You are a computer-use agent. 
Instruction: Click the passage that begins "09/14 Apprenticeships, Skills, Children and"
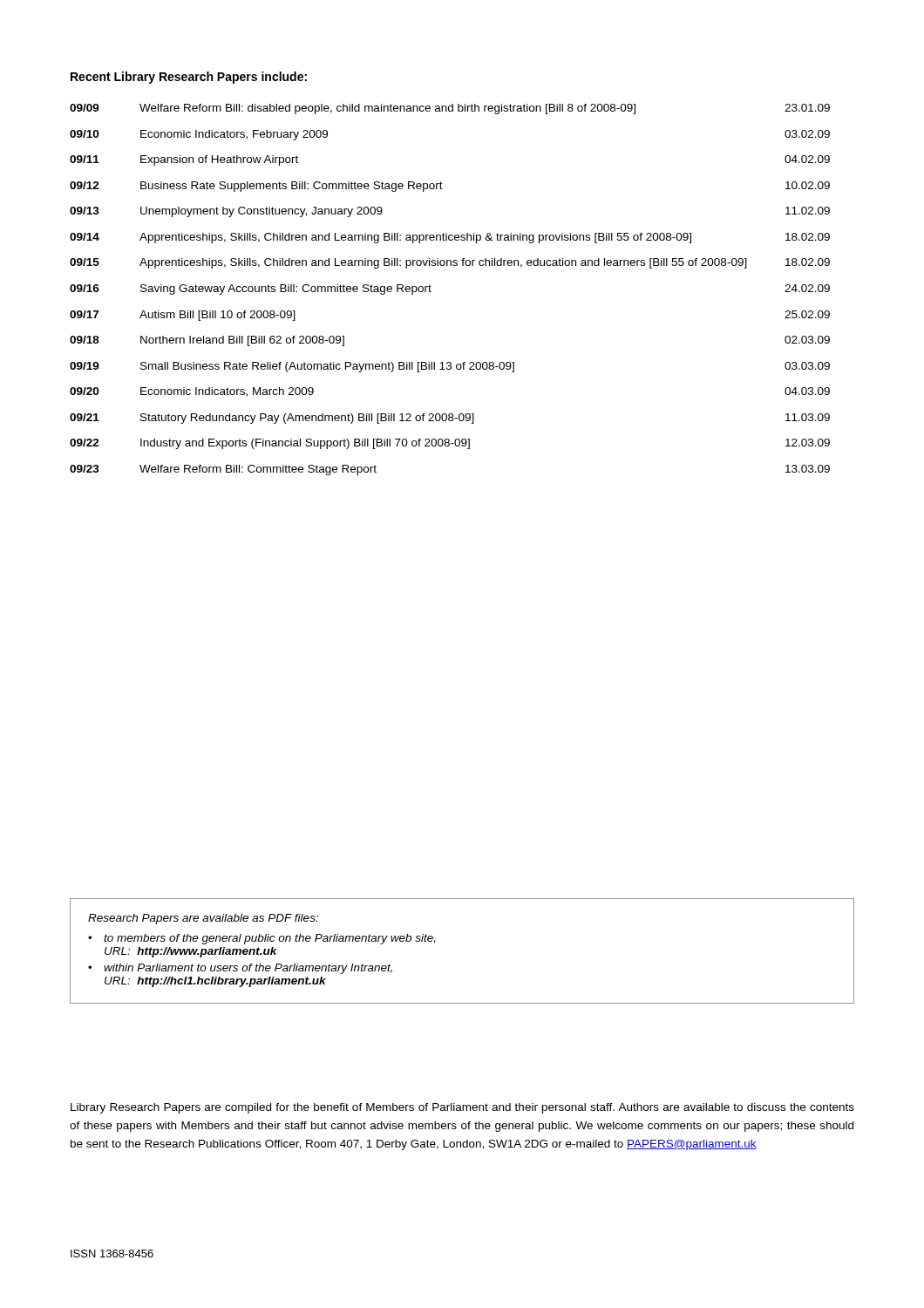(x=462, y=237)
